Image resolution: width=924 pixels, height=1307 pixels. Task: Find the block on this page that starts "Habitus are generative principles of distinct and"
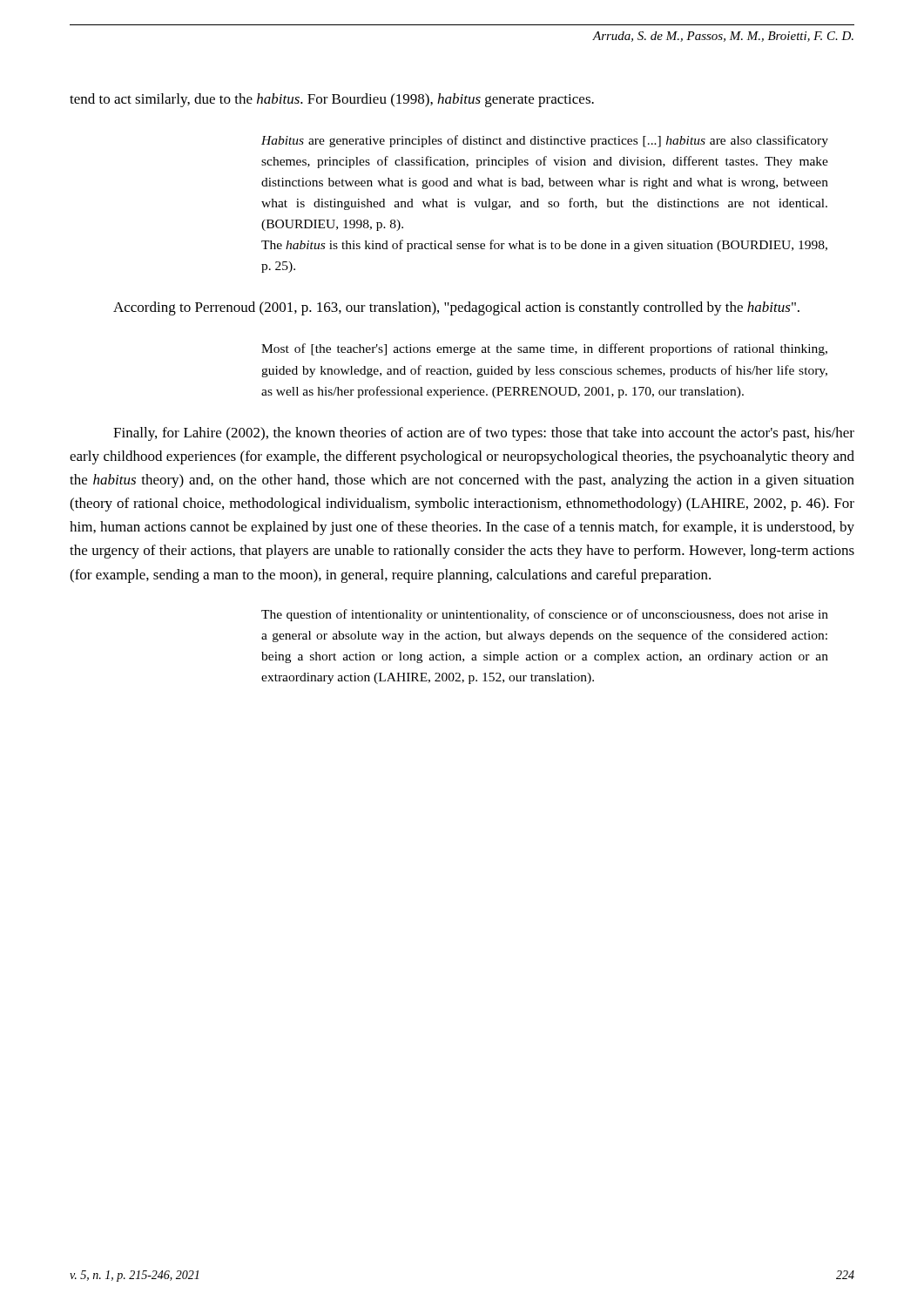[545, 203]
